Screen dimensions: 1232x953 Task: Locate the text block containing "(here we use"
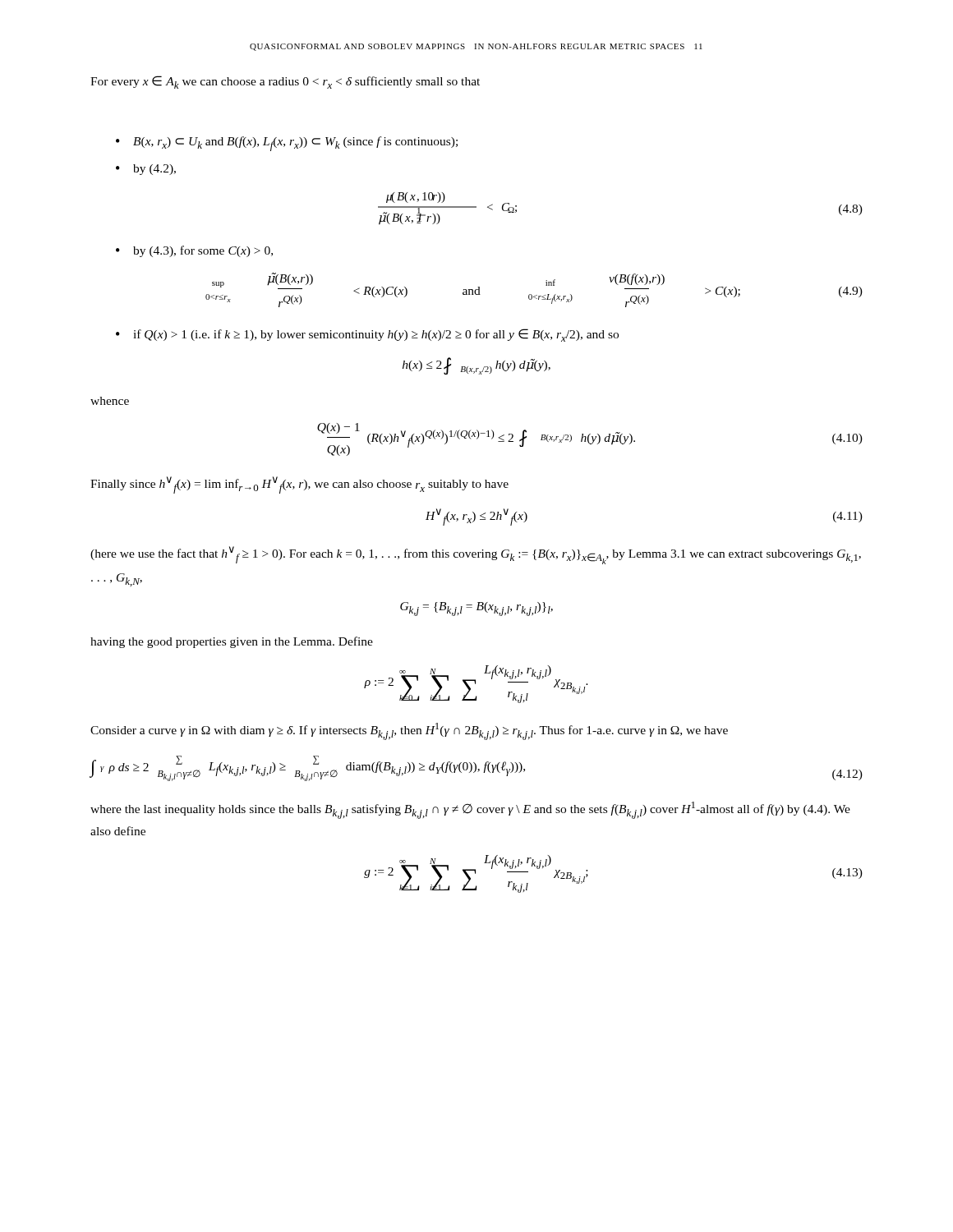tap(476, 565)
